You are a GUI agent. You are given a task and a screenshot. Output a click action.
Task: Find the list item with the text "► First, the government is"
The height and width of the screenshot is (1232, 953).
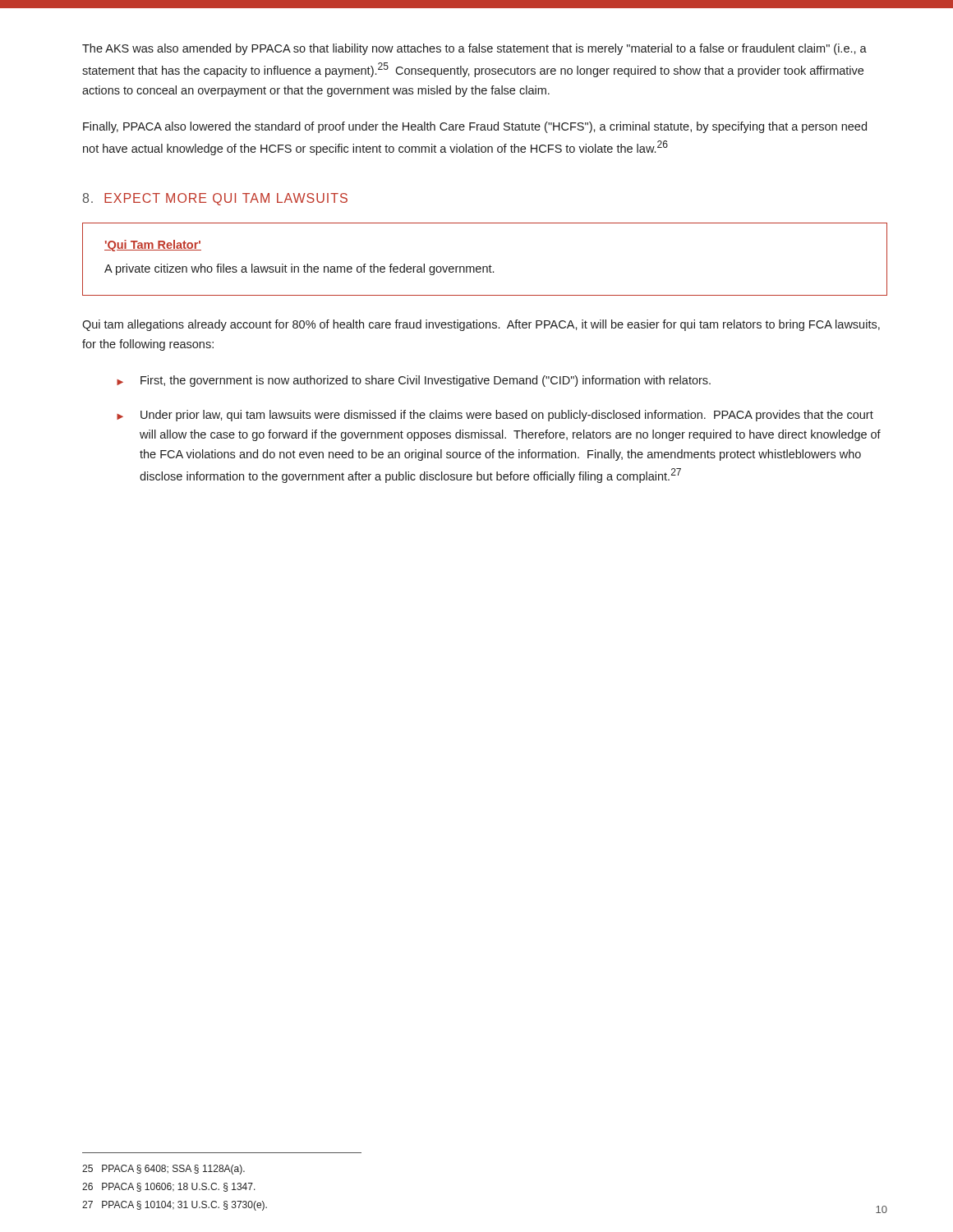coord(417,382)
